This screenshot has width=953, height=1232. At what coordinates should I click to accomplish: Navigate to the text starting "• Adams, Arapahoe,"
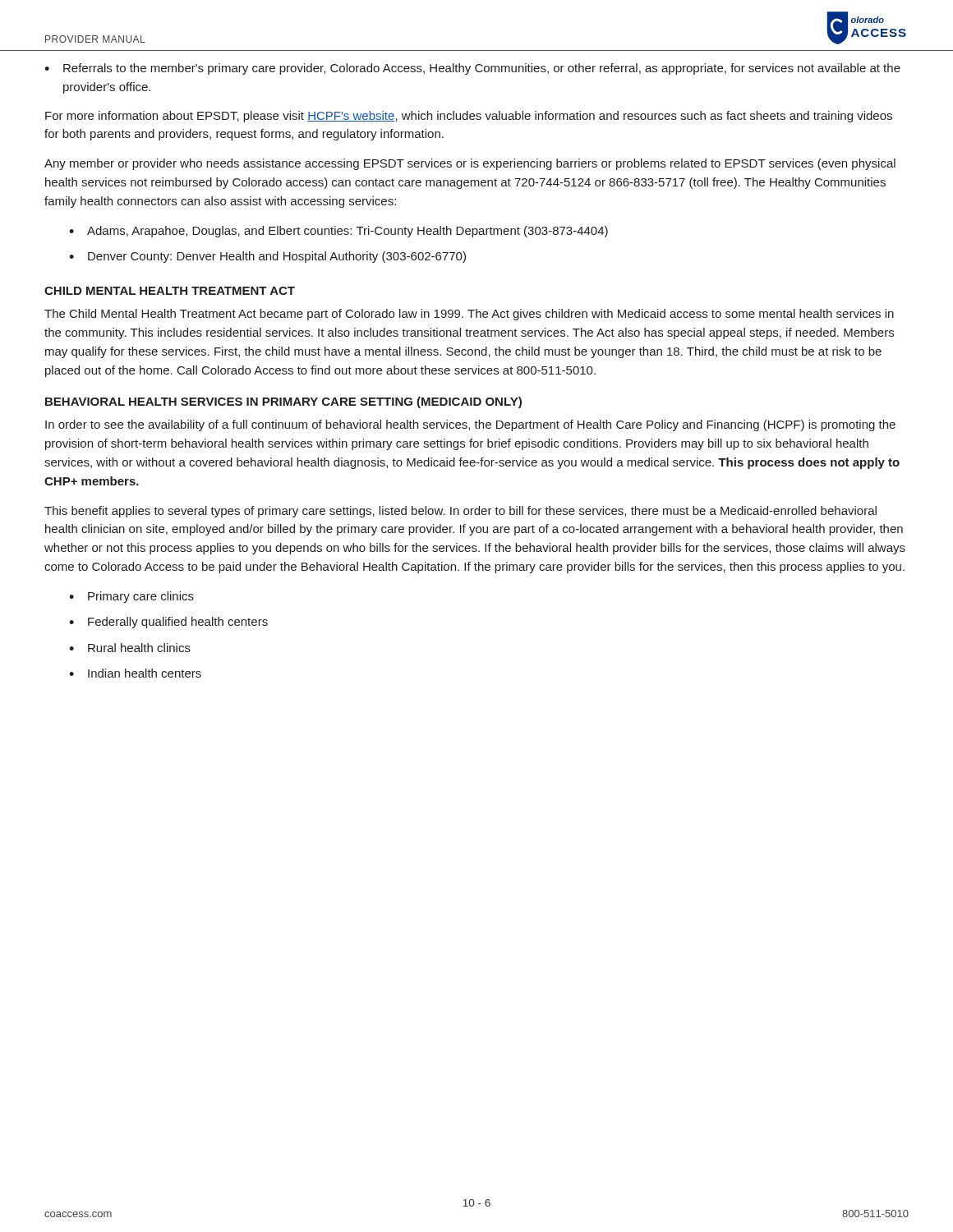click(x=489, y=232)
